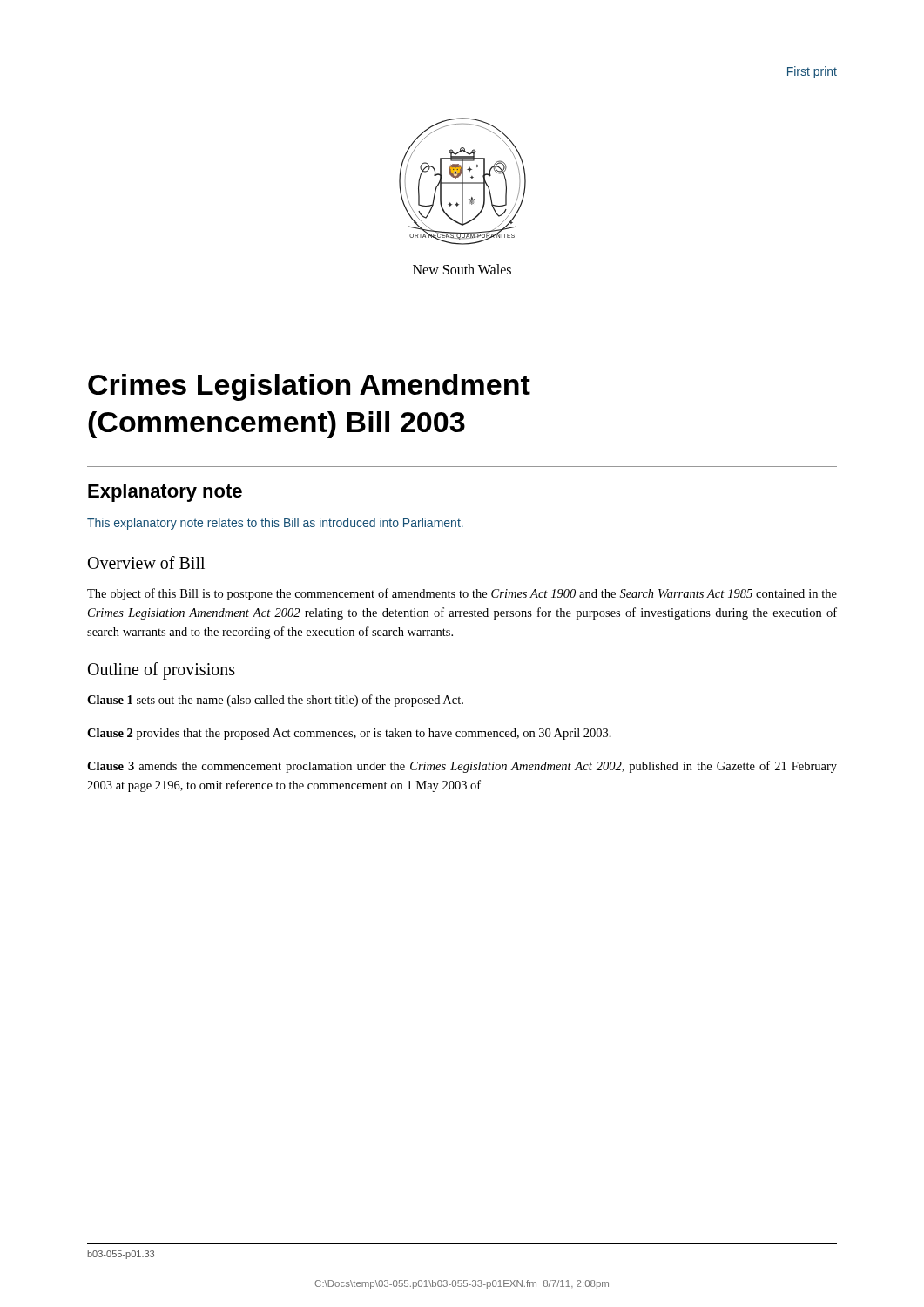Locate the block starting "Explanatory note"

pos(165,491)
